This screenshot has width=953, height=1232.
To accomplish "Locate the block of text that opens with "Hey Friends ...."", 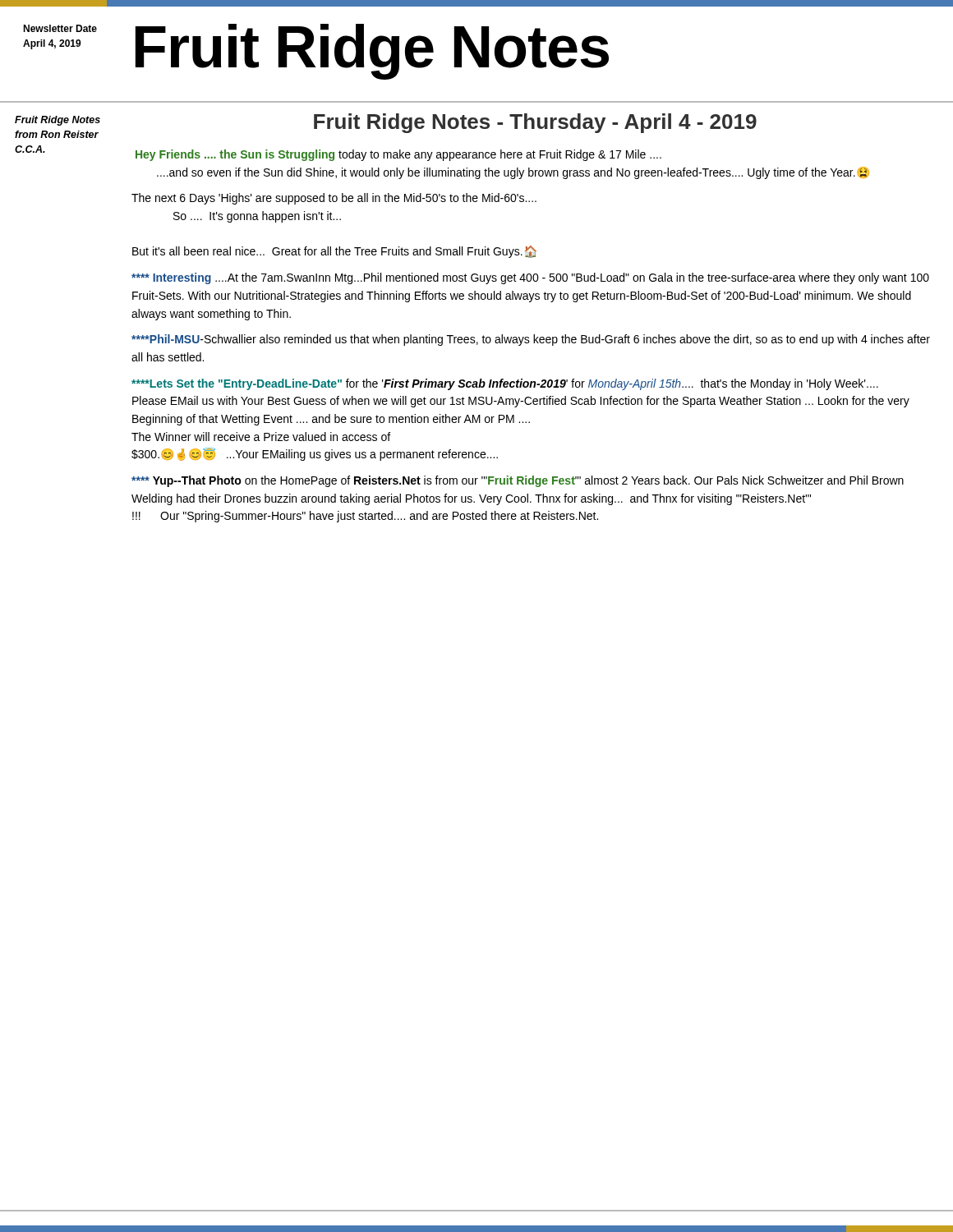I will point(535,165).
